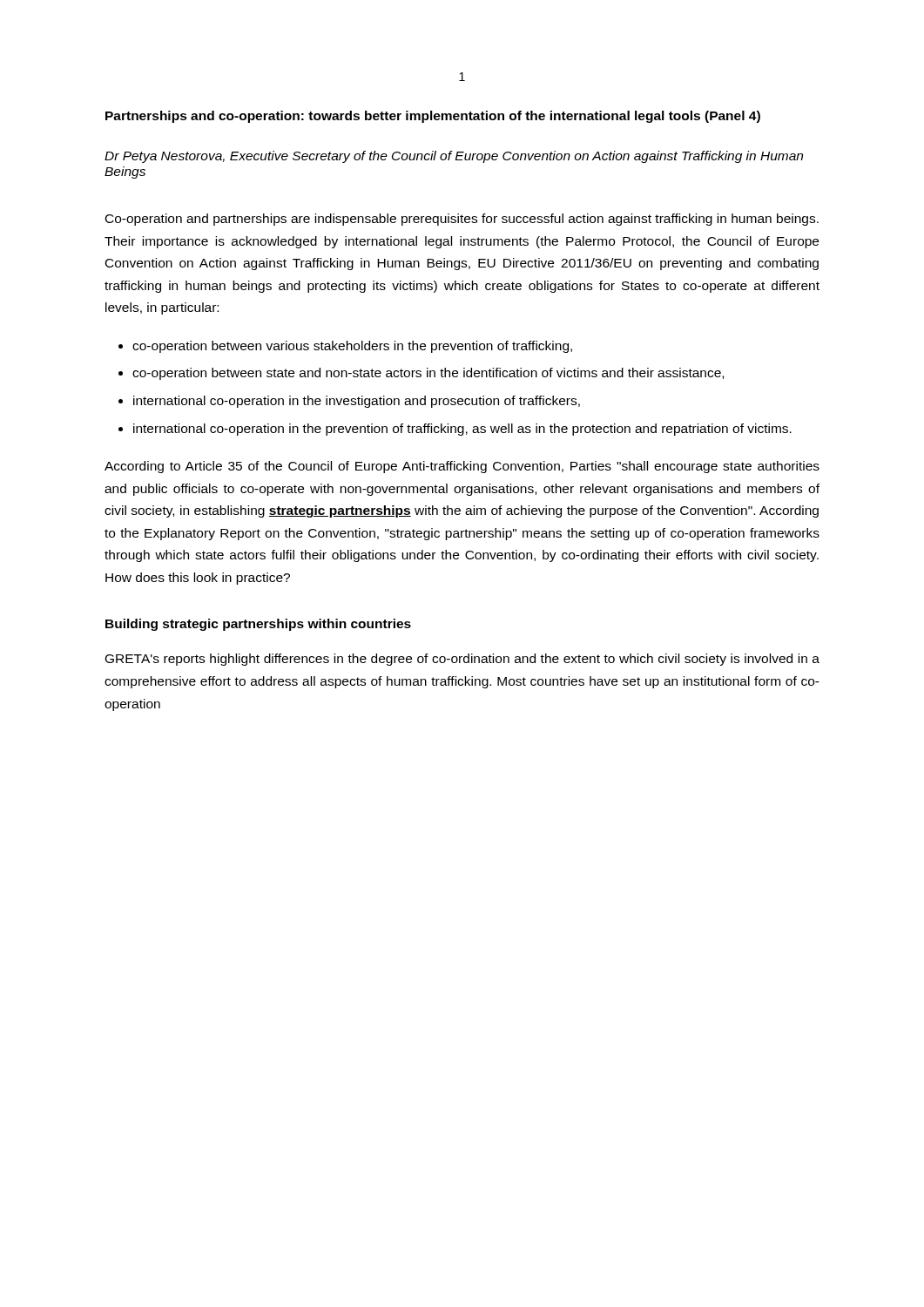Click on the text starting "Co-operation and partnerships"
The width and height of the screenshot is (924, 1307).
(x=462, y=263)
